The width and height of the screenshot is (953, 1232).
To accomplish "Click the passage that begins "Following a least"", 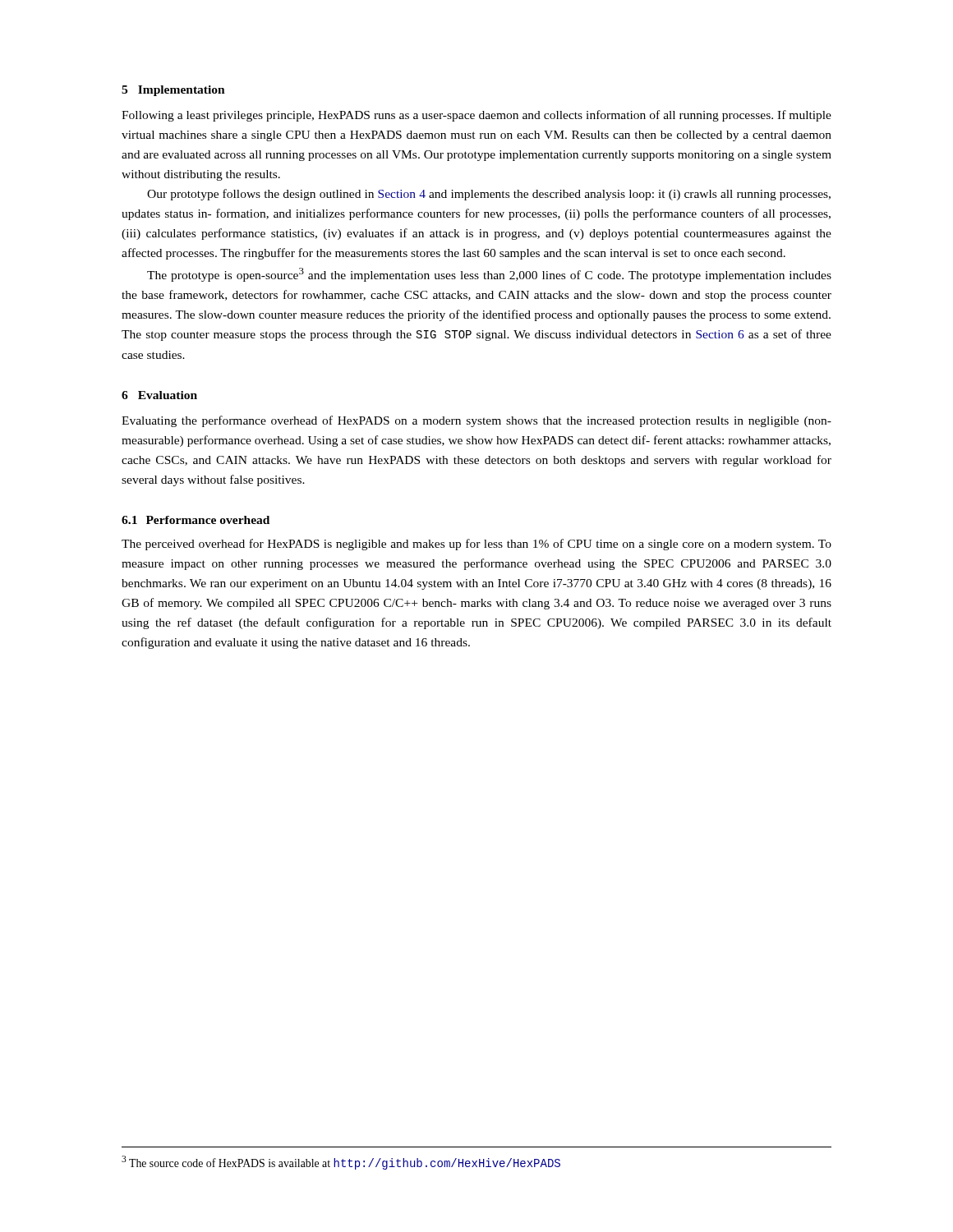I will click(476, 145).
